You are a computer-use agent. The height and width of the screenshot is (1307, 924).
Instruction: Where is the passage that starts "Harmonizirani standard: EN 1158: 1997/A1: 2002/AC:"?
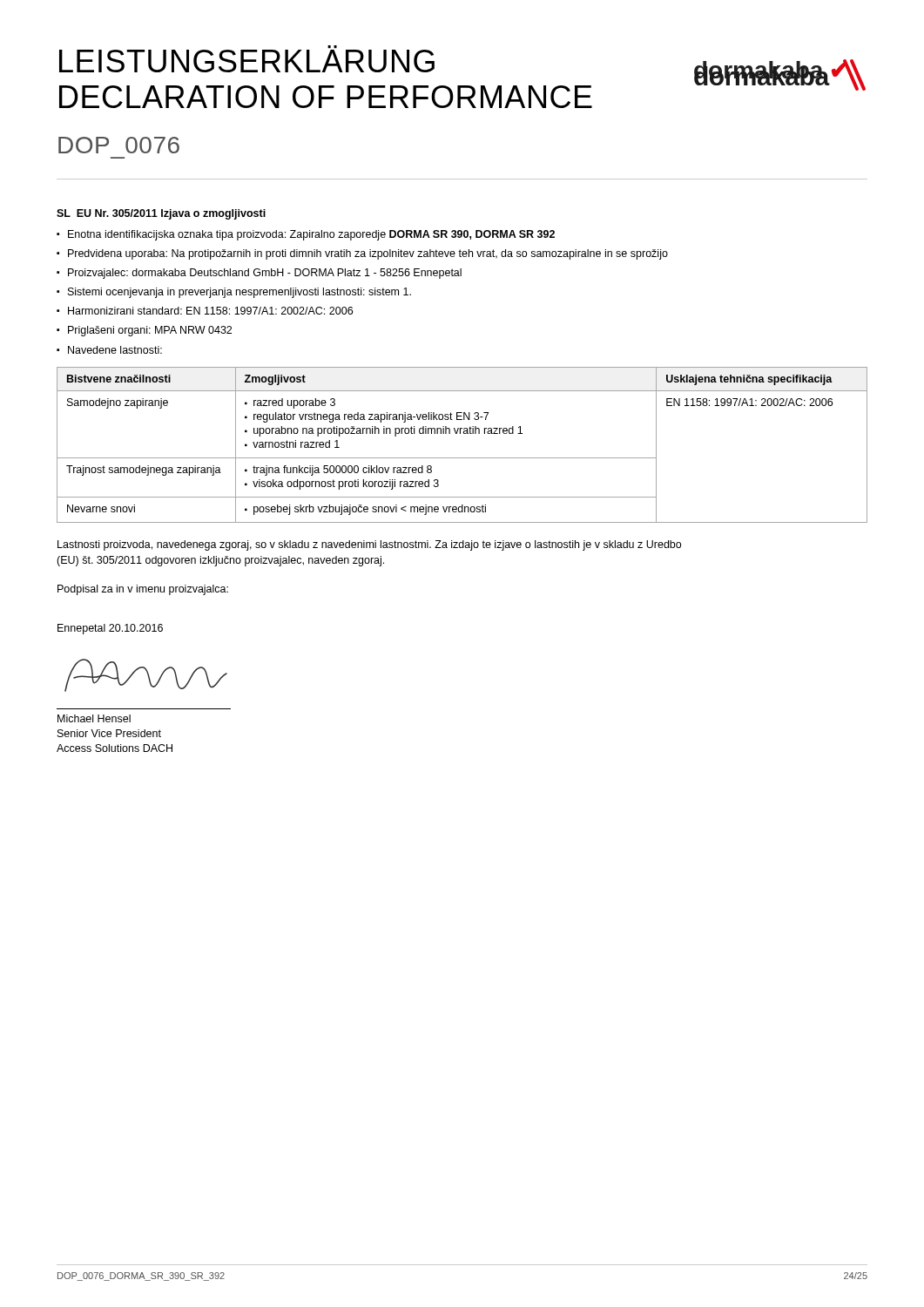click(210, 311)
